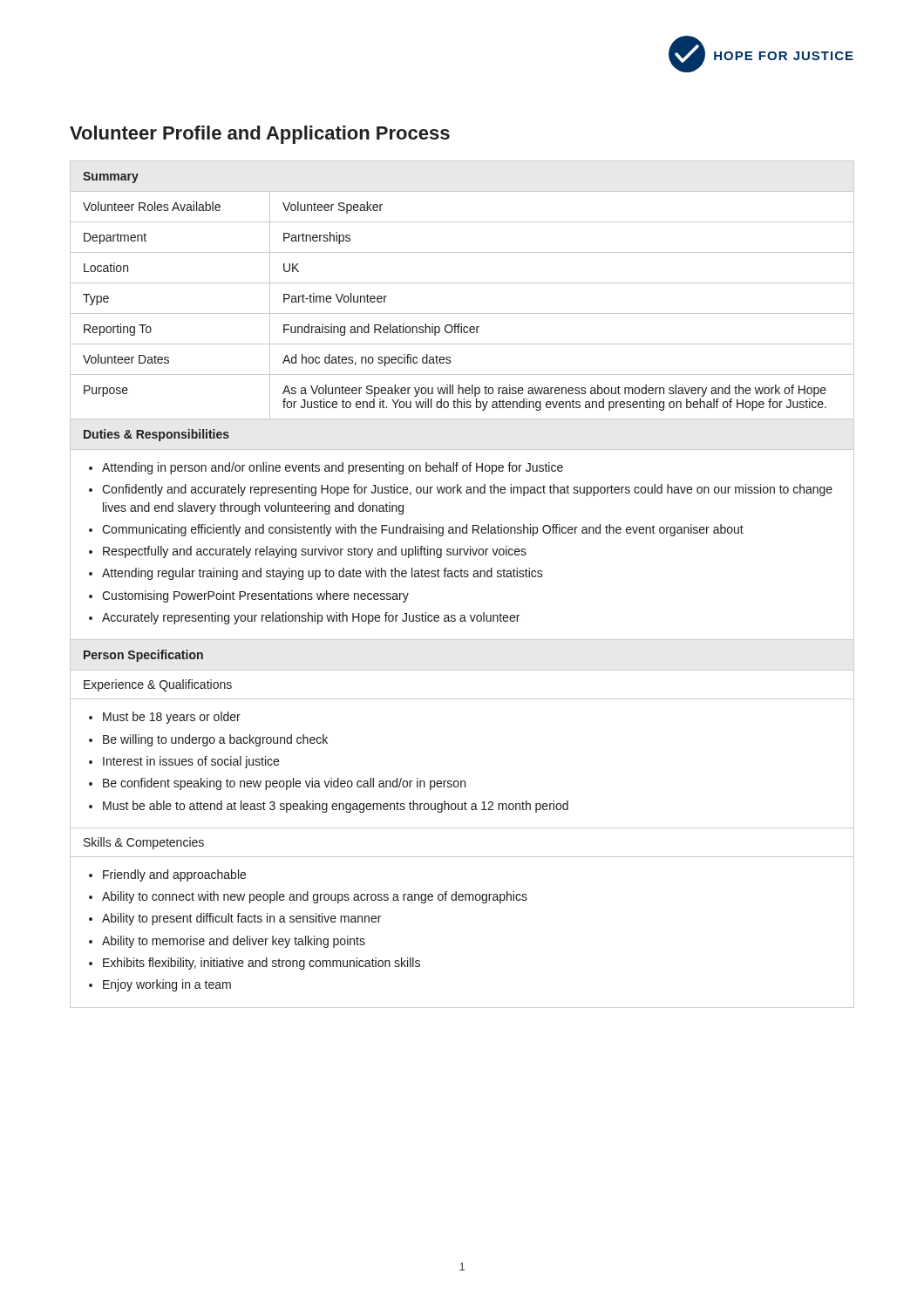Image resolution: width=924 pixels, height=1308 pixels.
Task: Select the passage starting "Person Specification"
Action: [143, 655]
